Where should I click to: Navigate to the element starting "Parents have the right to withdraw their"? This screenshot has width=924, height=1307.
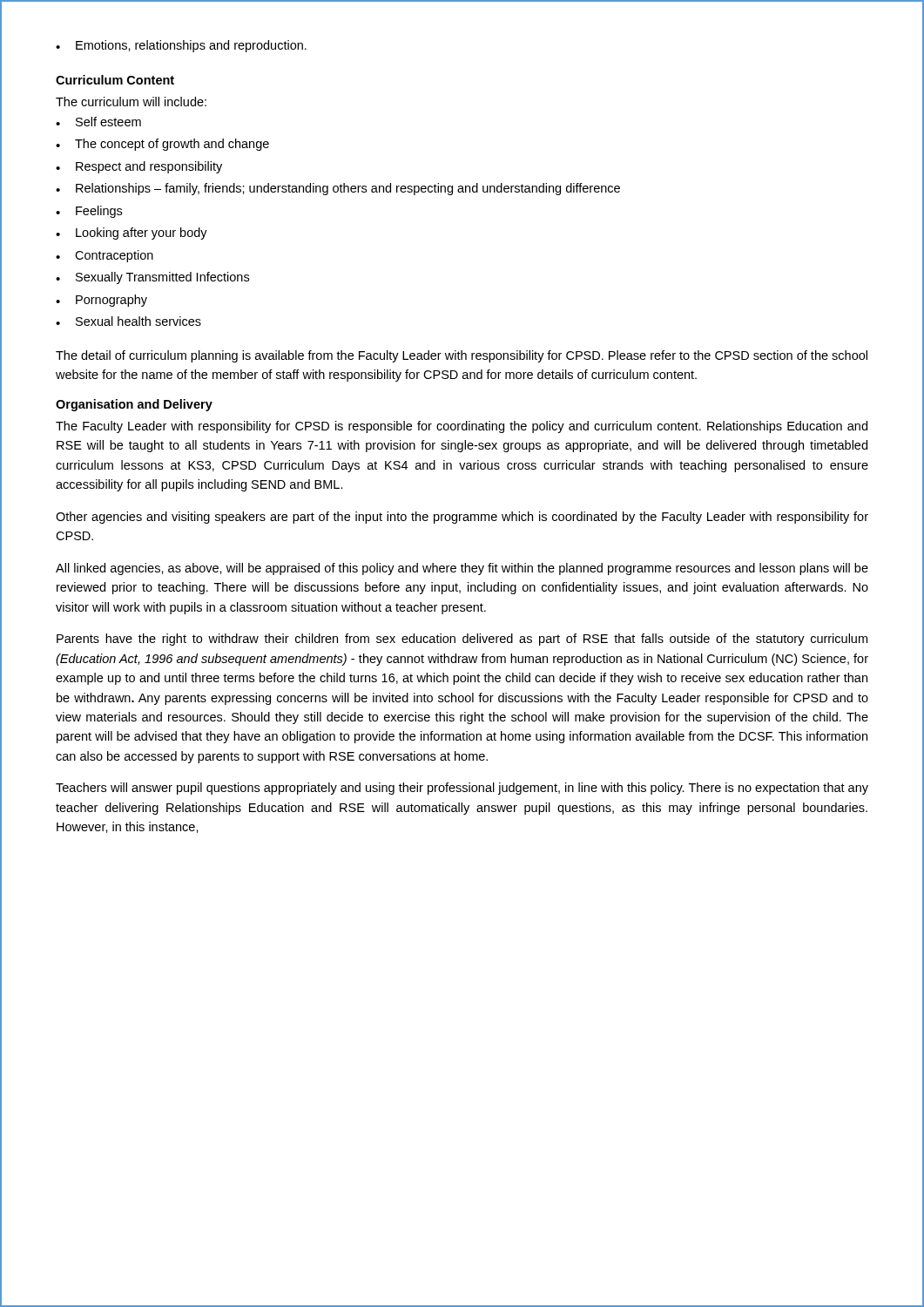point(462,698)
